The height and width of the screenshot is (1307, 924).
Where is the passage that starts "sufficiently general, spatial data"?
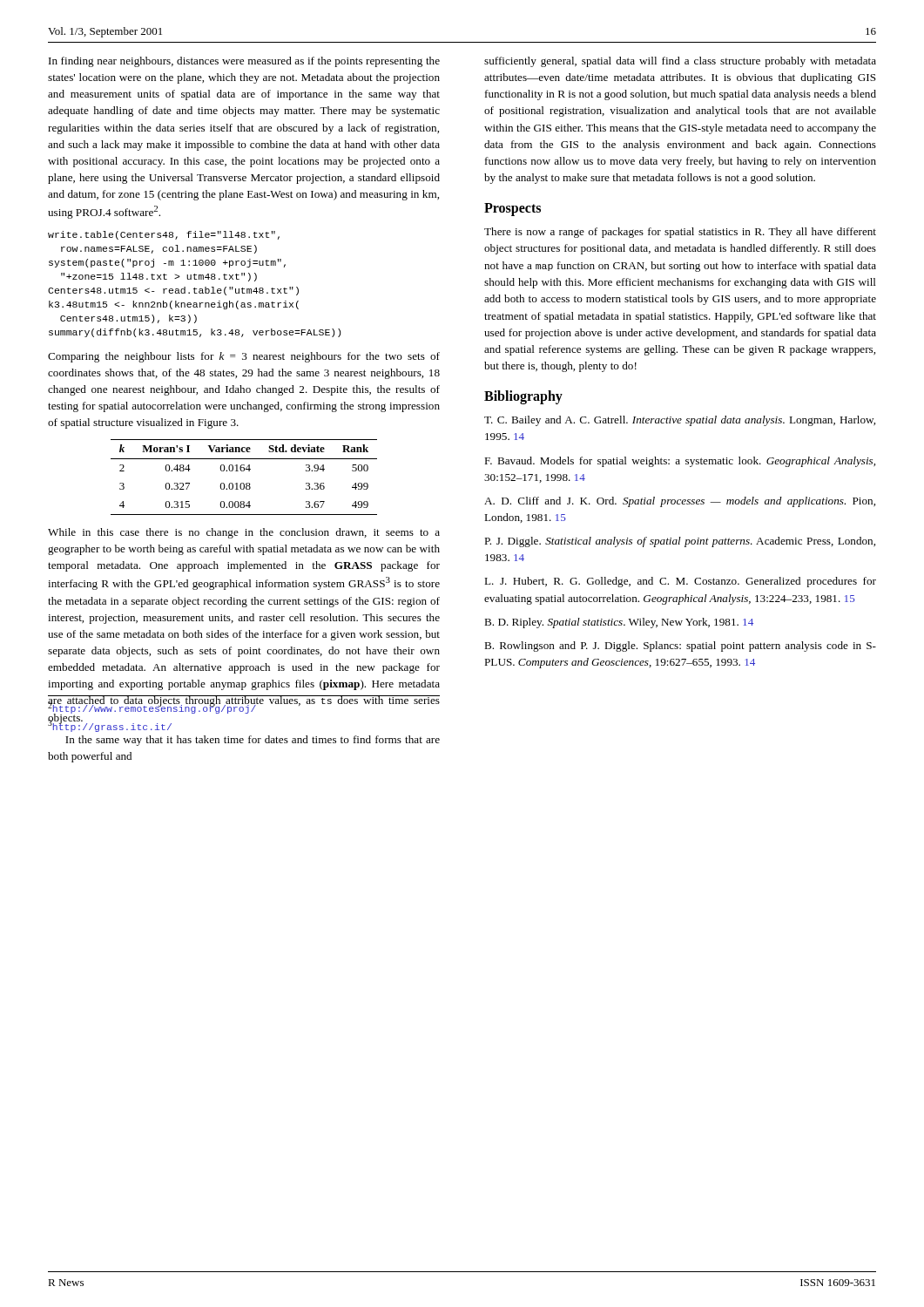point(680,119)
